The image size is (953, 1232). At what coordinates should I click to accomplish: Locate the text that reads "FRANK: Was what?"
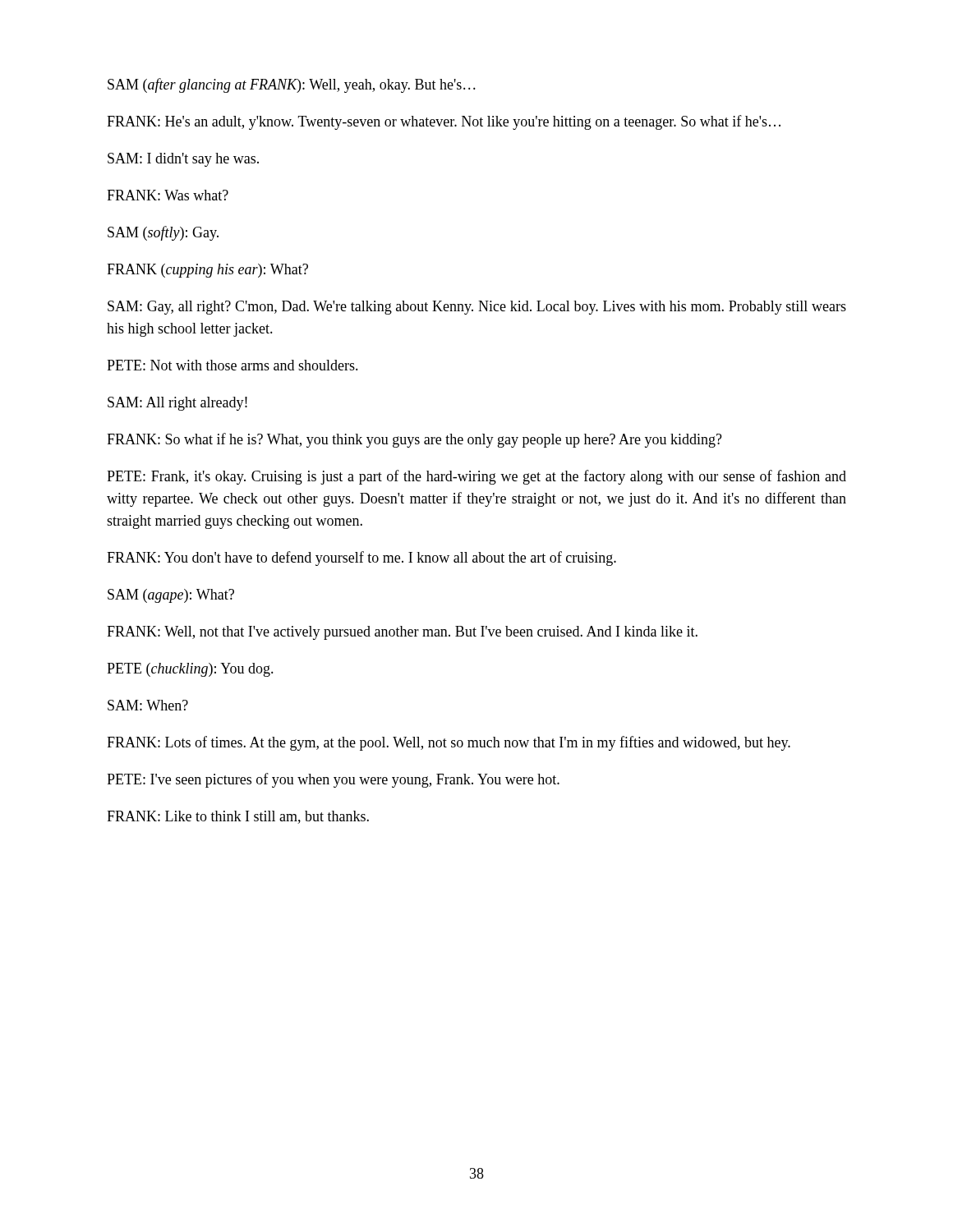tap(168, 195)
